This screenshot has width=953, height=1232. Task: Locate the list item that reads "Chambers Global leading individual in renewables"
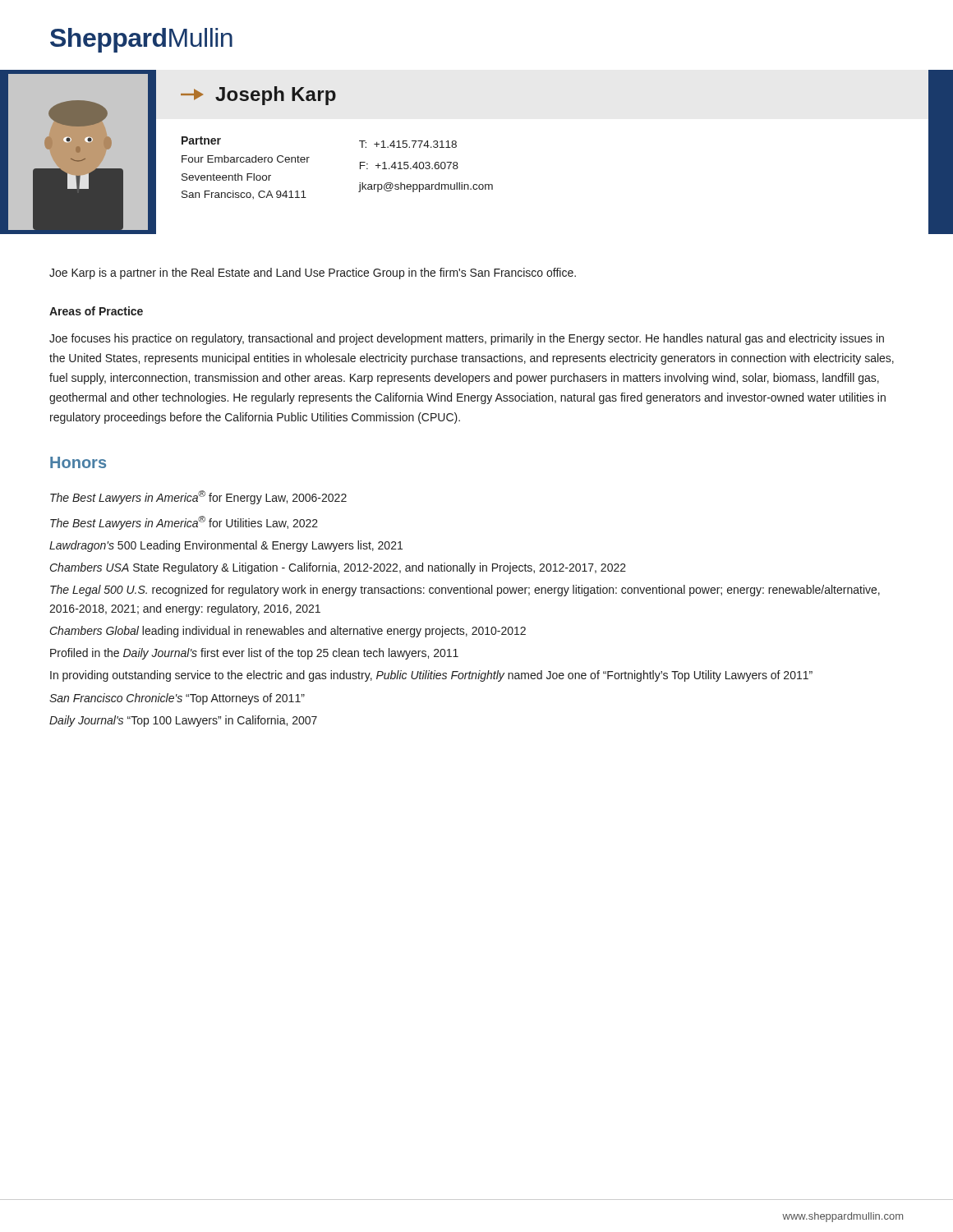288,631
